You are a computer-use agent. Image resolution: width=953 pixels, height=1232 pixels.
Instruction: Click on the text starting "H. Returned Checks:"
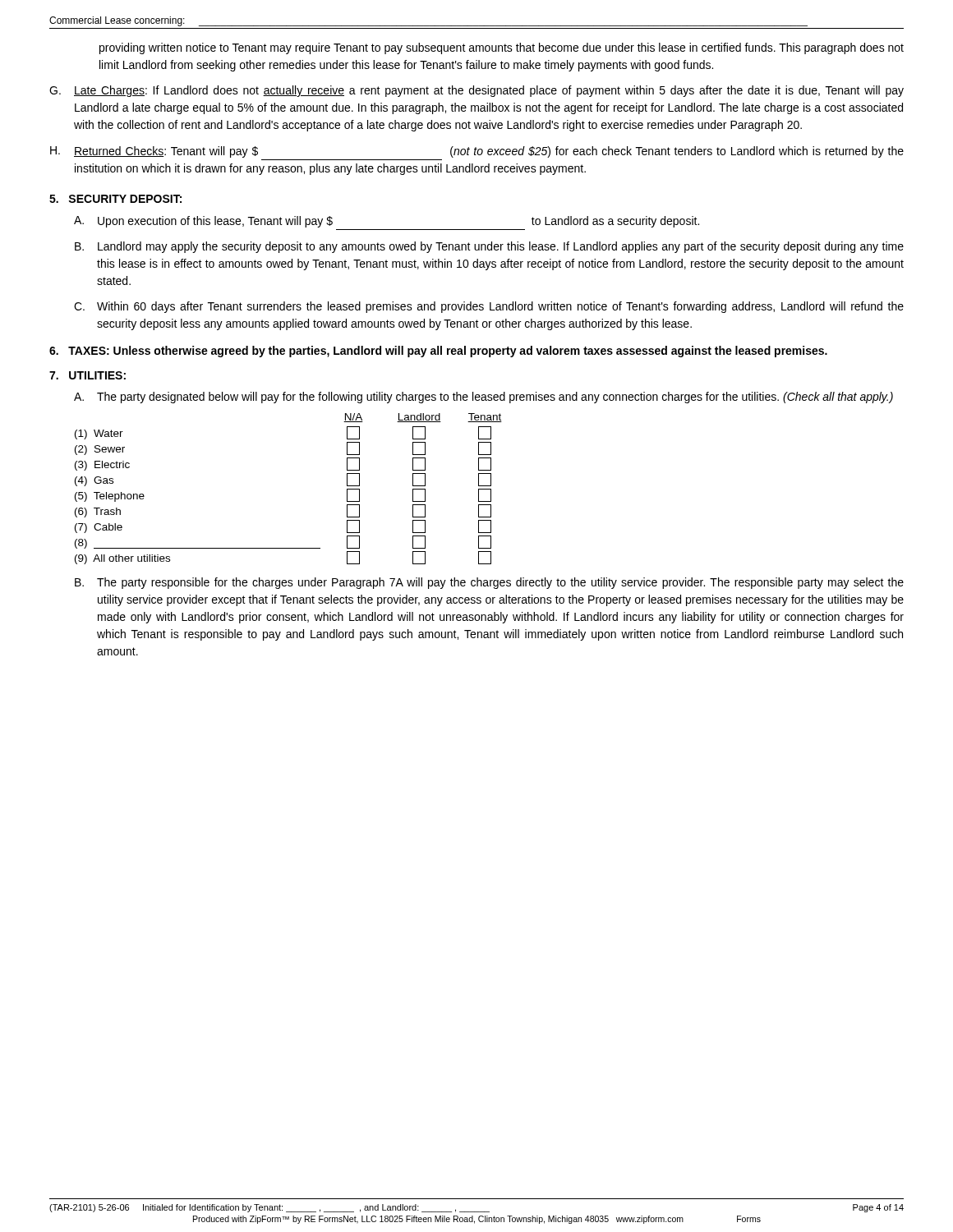pyautogui.click(x=476, y=160)
